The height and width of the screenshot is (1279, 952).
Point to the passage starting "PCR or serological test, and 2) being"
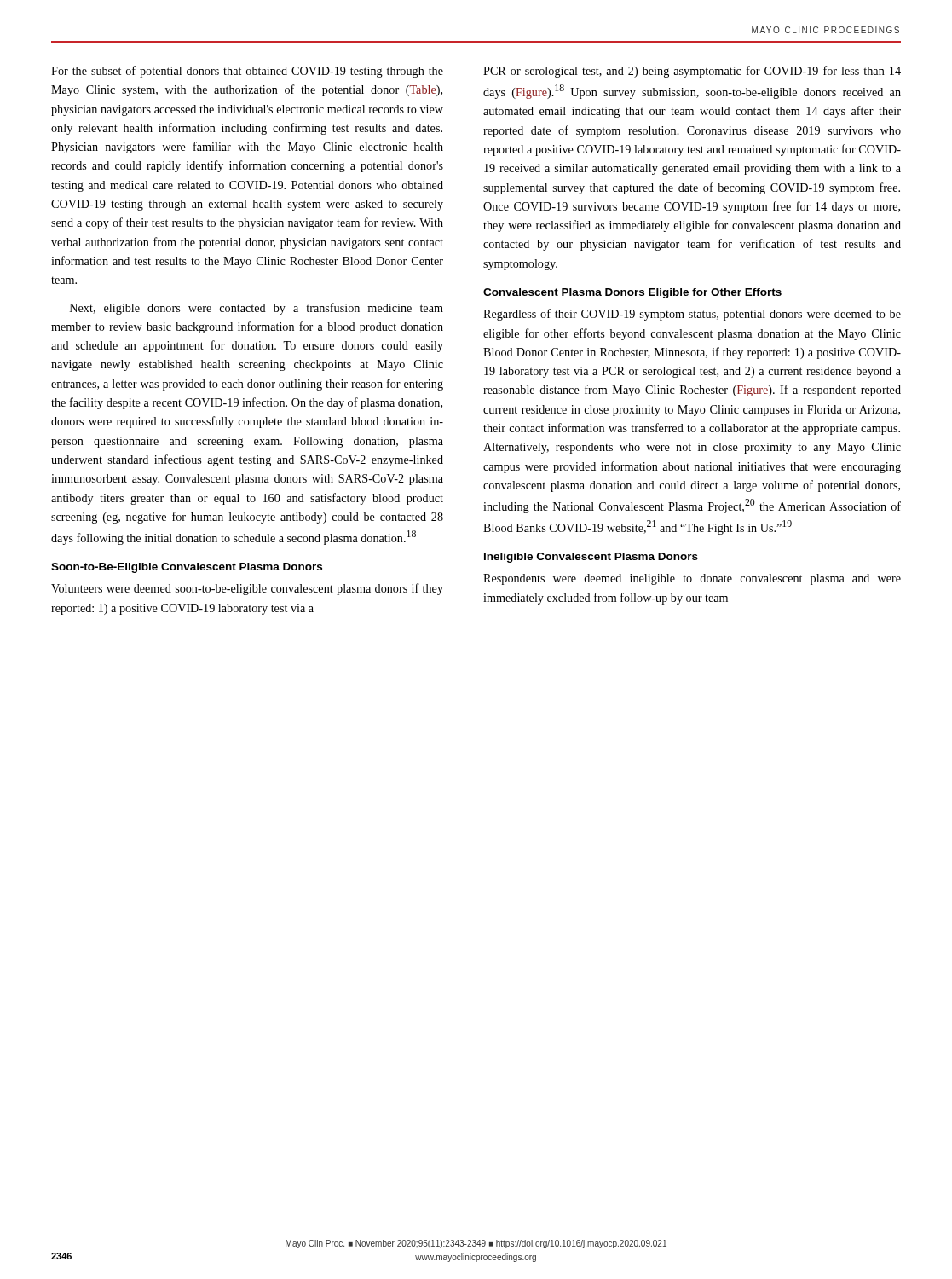click(x=692, y=167)
